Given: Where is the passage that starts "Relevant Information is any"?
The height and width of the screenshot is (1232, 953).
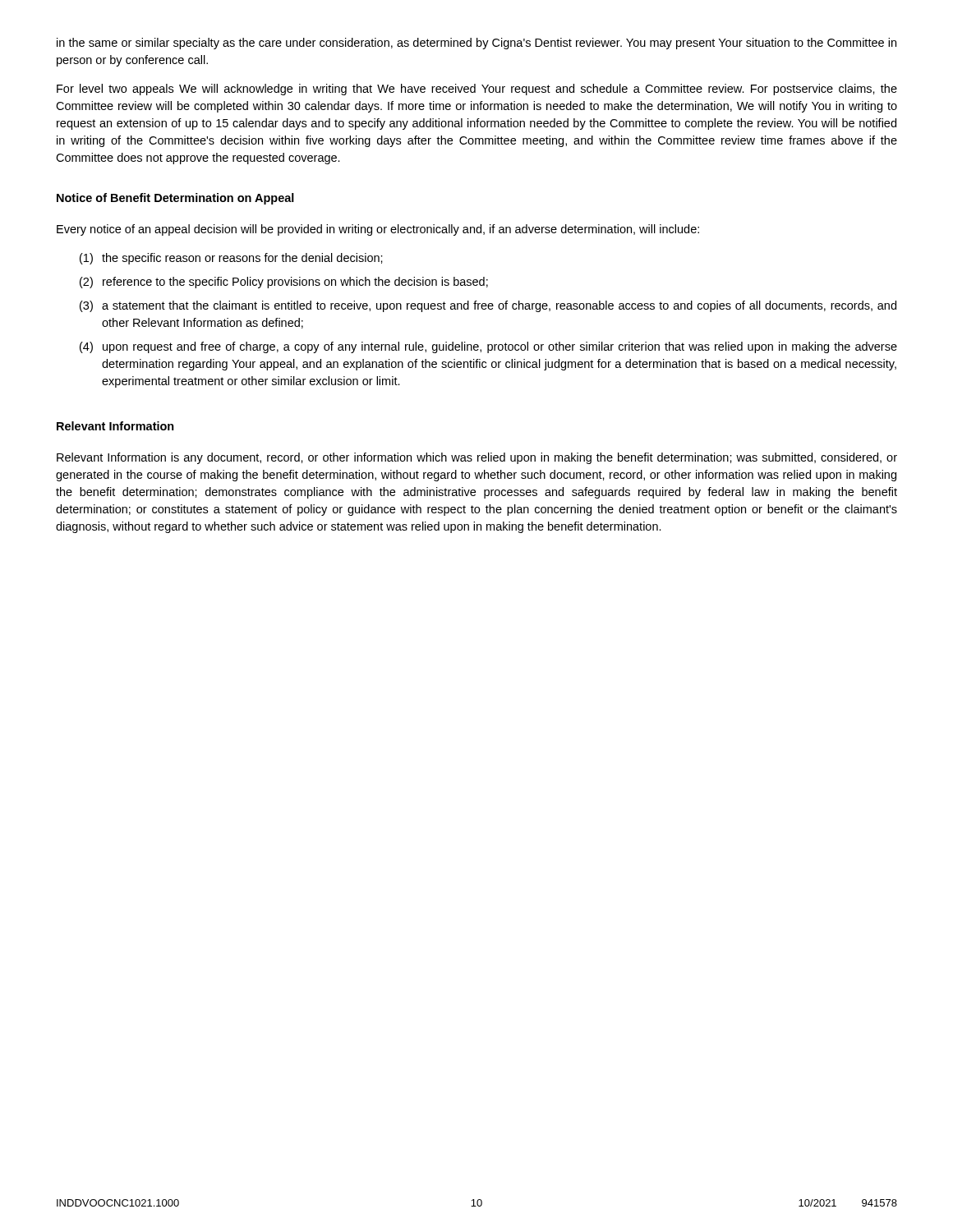Looking at the screenshot, I should pyautogui.click(x=476, y=492).
